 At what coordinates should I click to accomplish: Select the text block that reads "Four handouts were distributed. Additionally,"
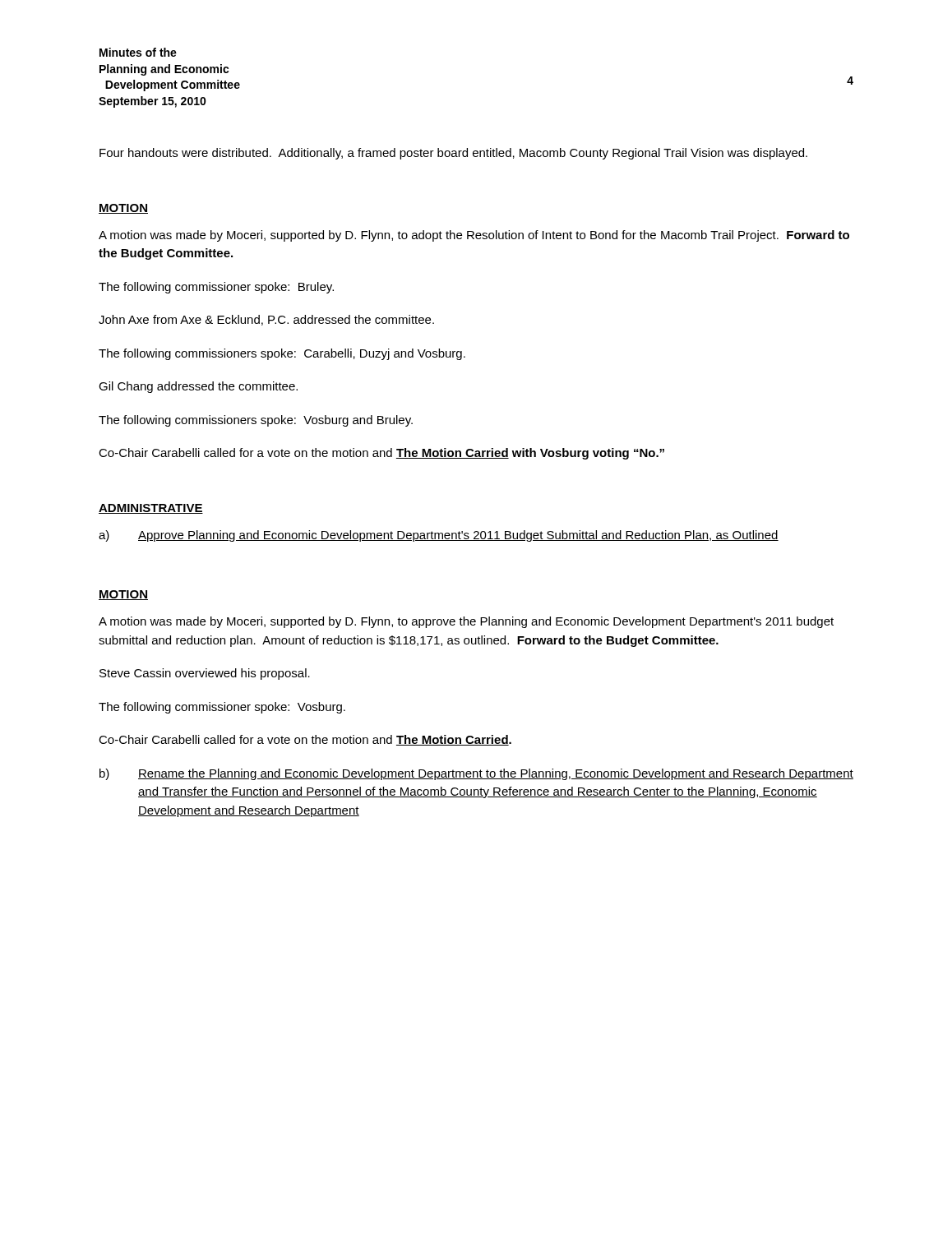point(453,152)
